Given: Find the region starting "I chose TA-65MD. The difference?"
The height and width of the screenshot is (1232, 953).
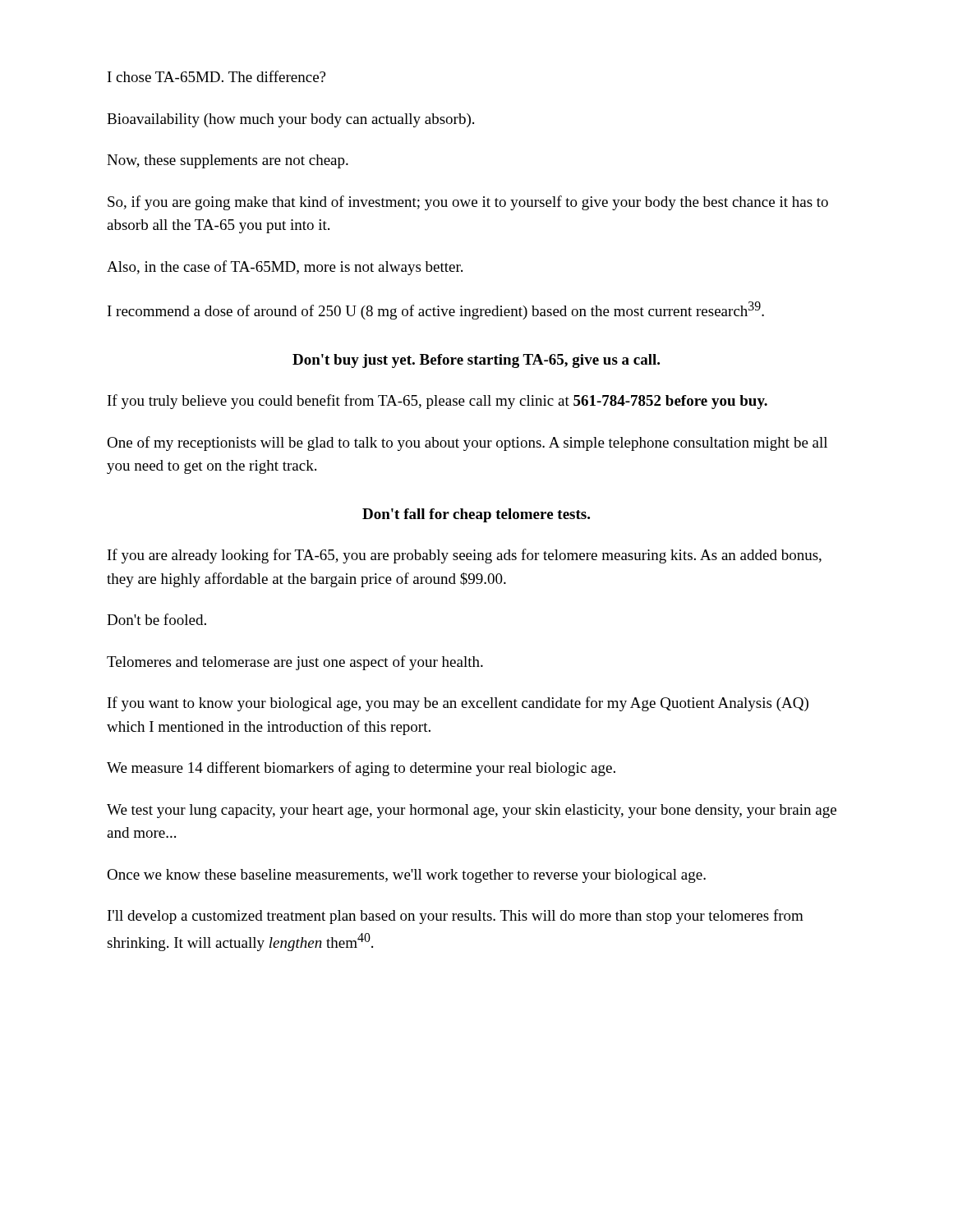Looking at the screenshot, I should tap(217, 77).
